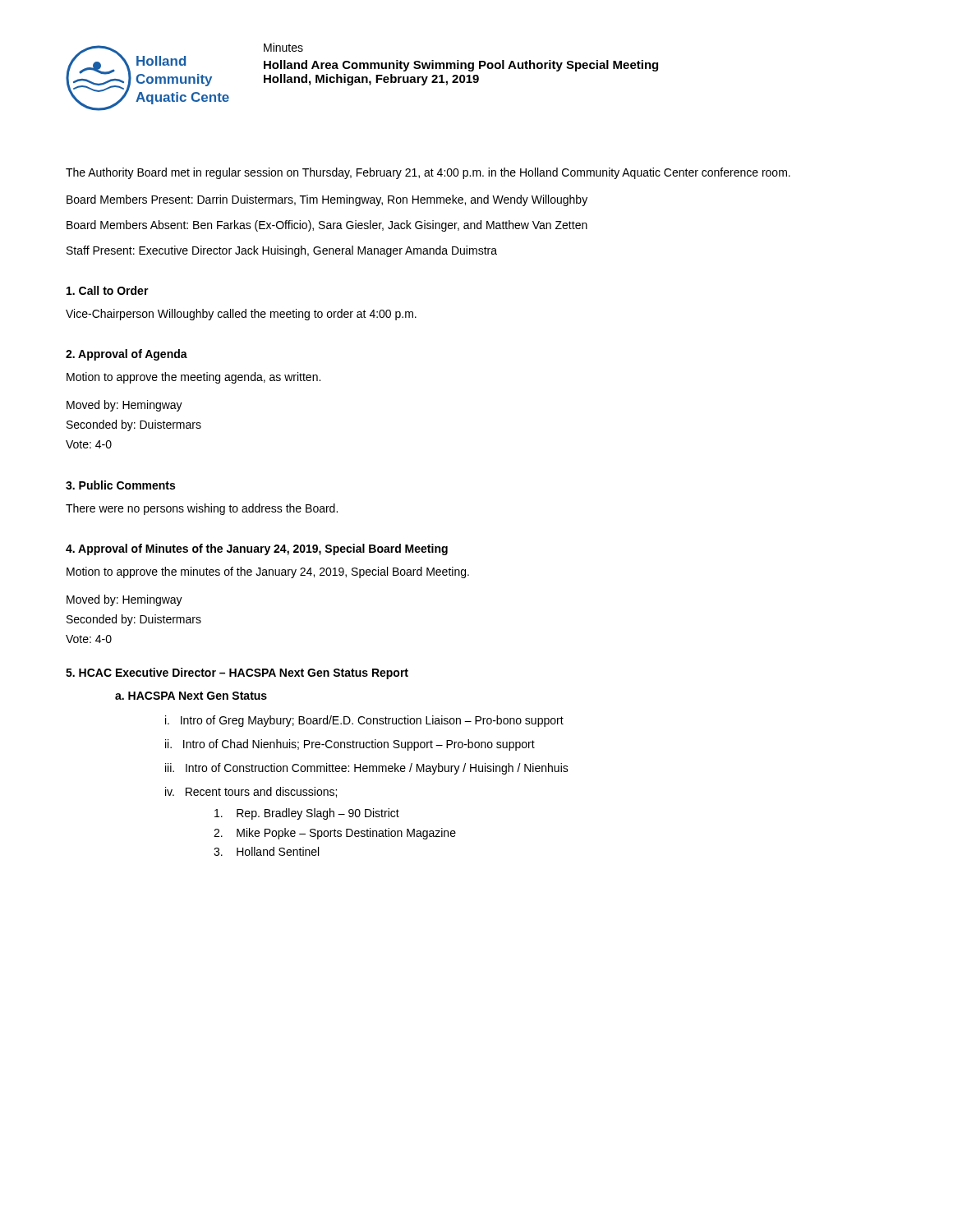The width and height of the screenshot is (953, 1232).
Task: Locate the section header that opens with "5. HCAC Executive Director – HACSPA Next Gen"
Action: (x=237, y=672)
